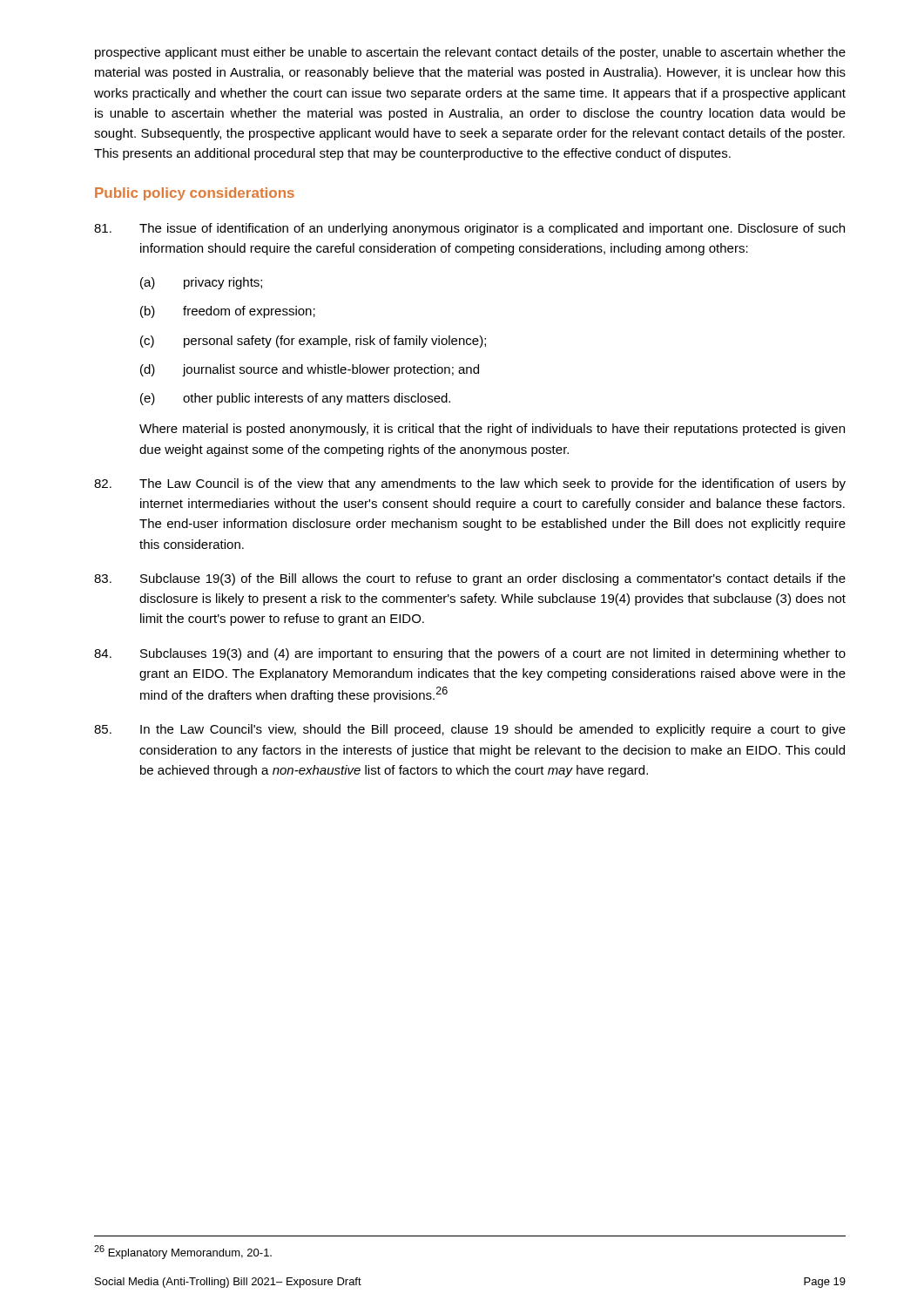924x1307 pixels.
Task: Point to the text starting "Public policy considerations"
Action: pos(194,193)
